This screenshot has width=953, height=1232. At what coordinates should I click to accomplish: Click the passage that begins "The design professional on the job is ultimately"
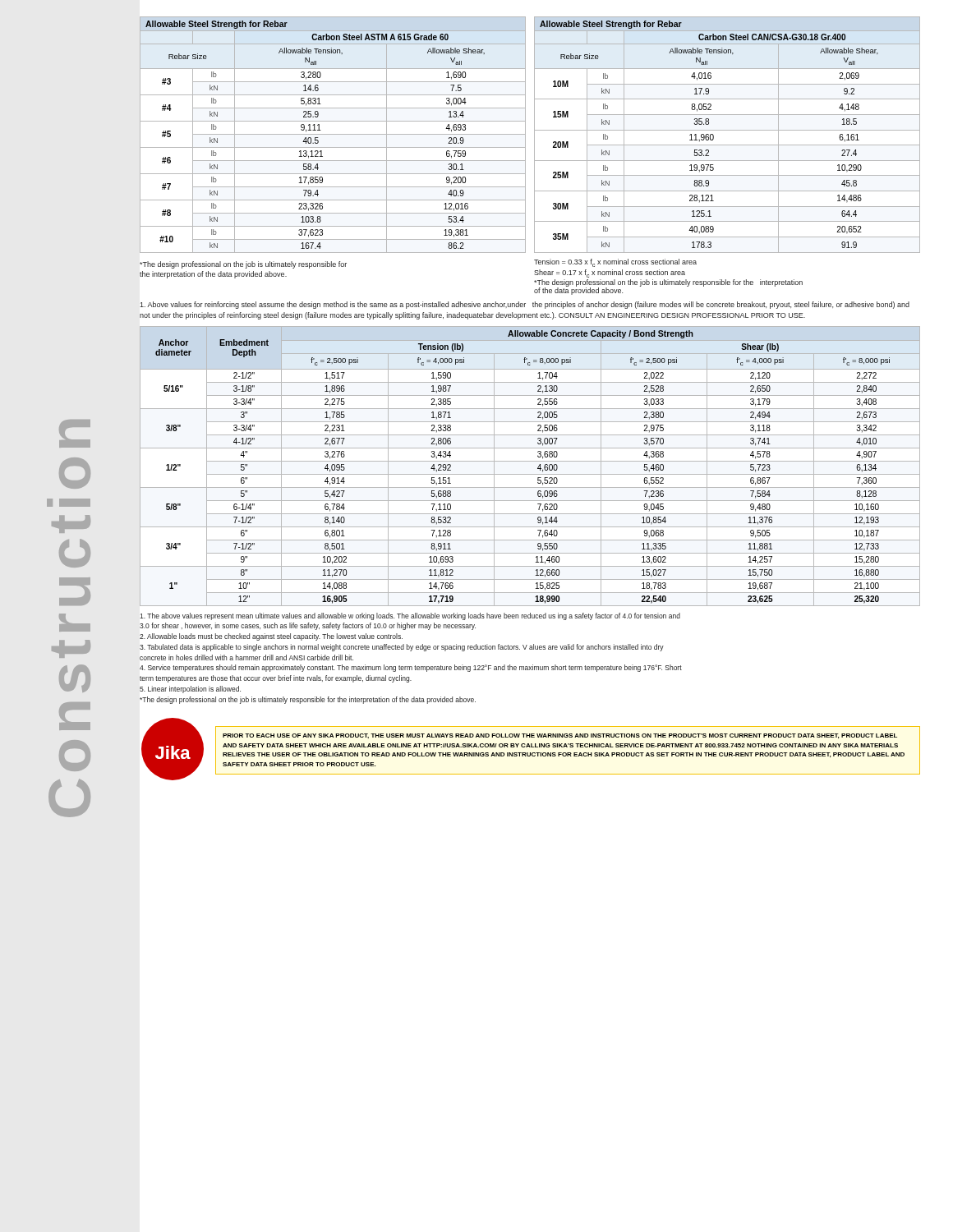[243, 270]
